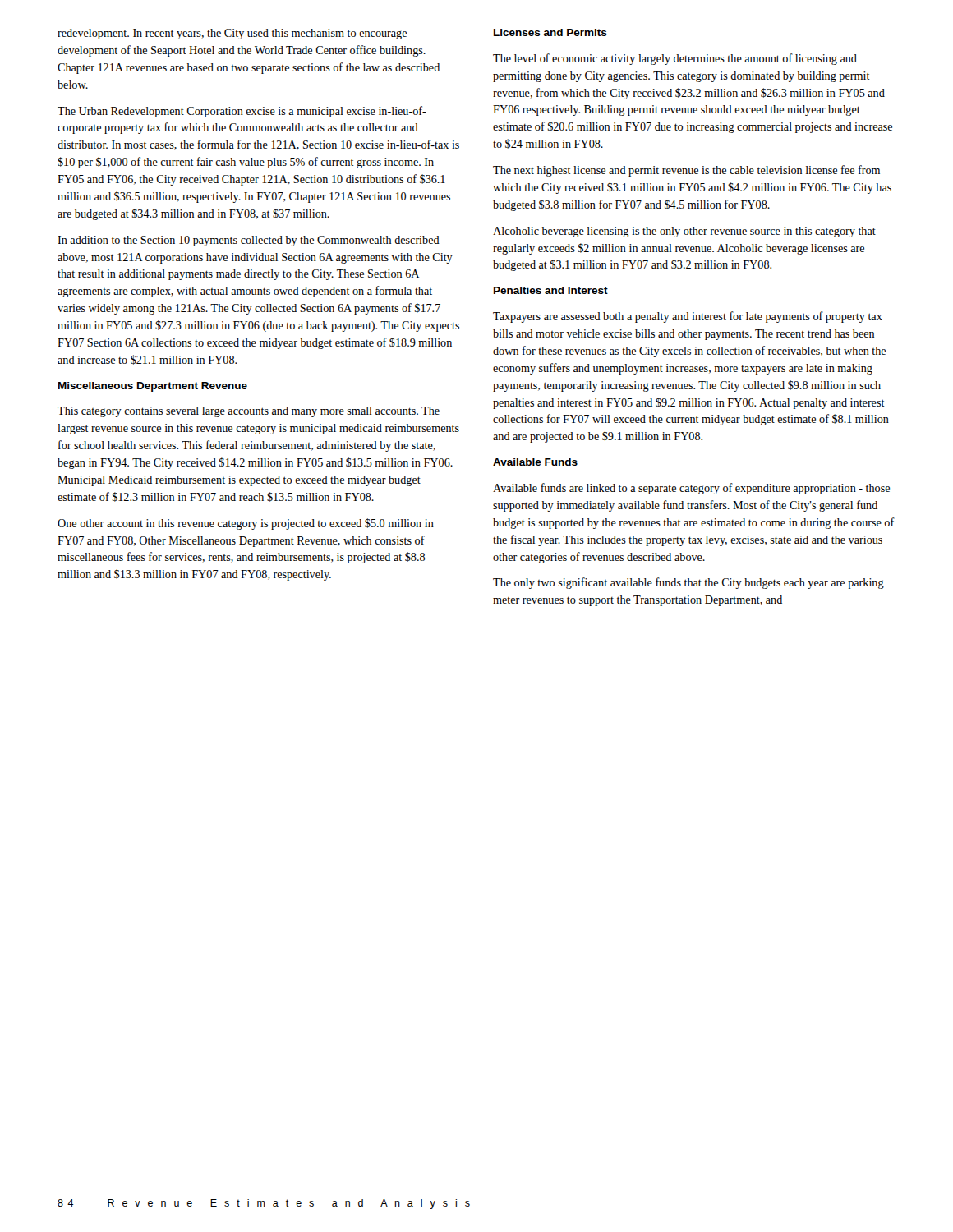Find the text block that reads "In addition to the Section 10 payments collected"

(x=259, y=300)
